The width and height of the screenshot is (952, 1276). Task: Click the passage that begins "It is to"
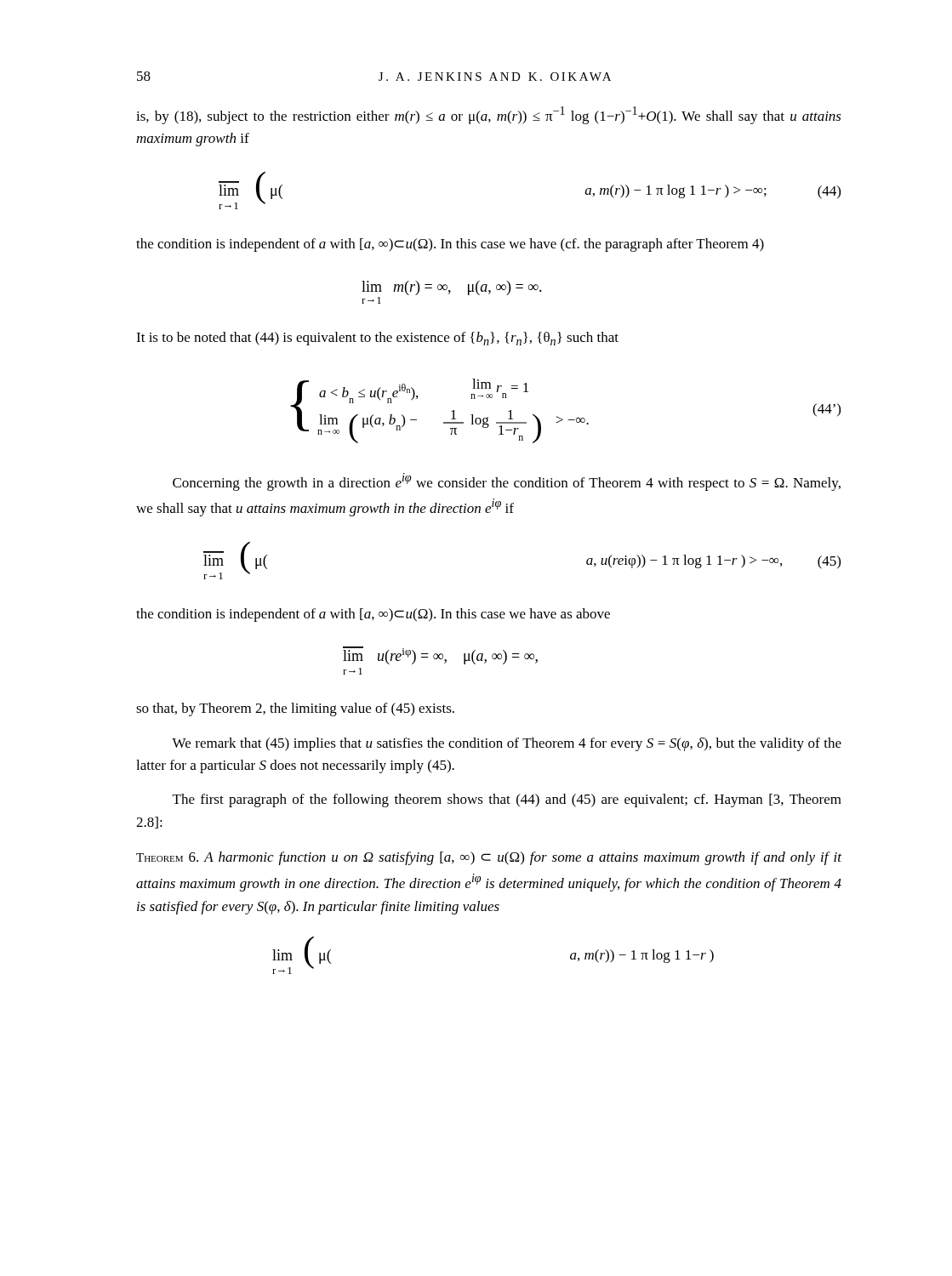[x=489, y=339]
